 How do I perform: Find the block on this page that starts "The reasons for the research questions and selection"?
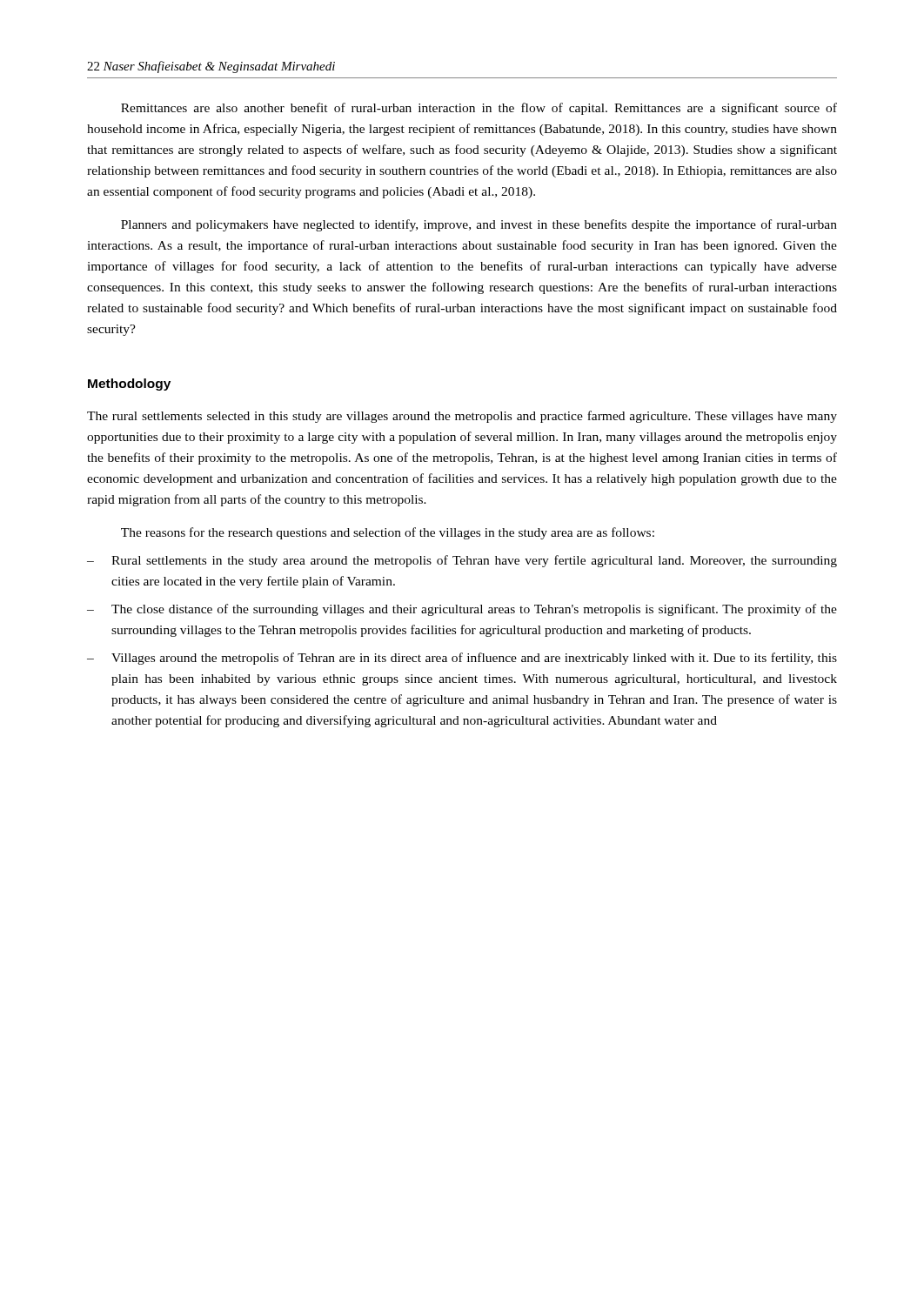[388, 532]
